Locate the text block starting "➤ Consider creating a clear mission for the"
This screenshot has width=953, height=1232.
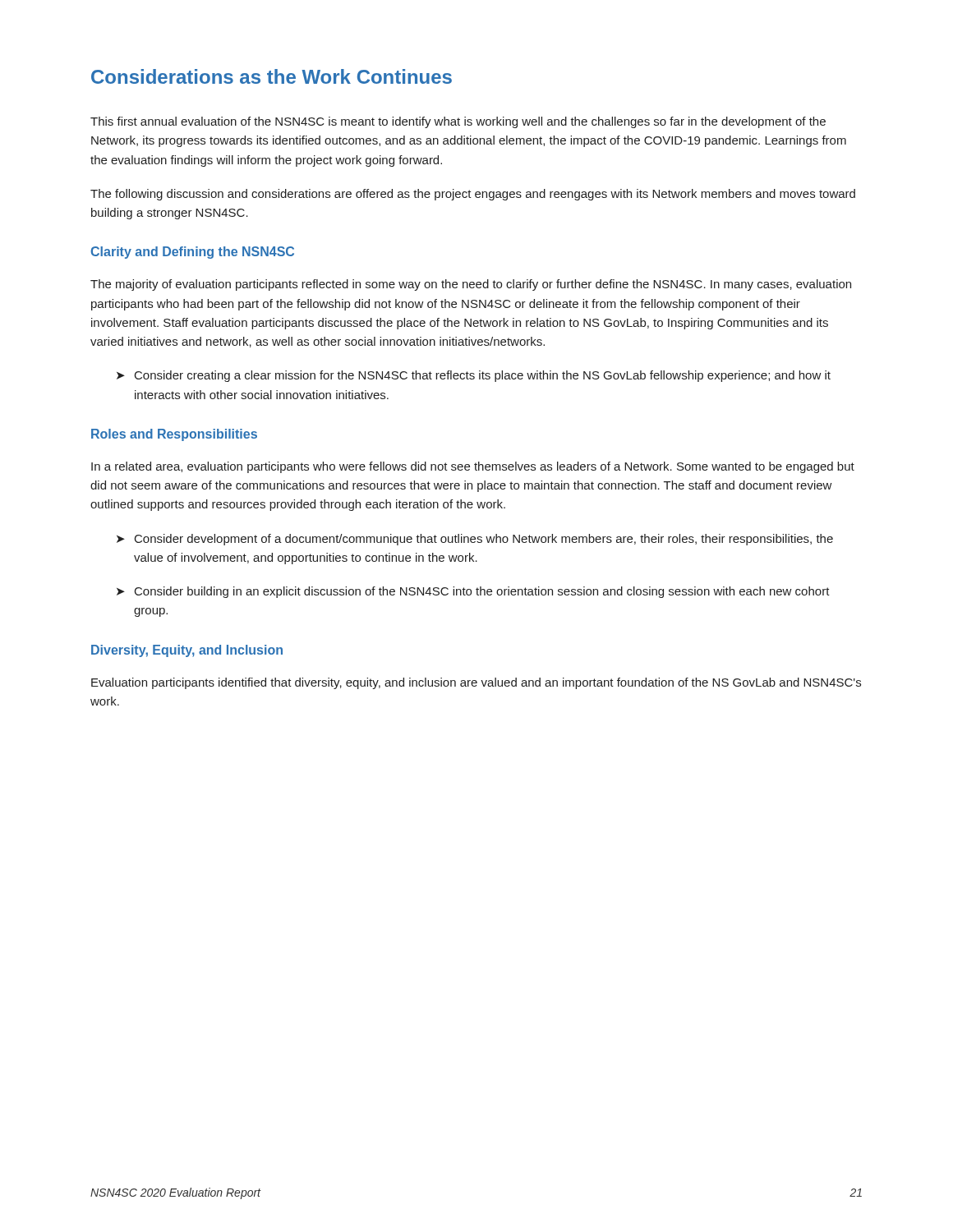tap(489, 385)
